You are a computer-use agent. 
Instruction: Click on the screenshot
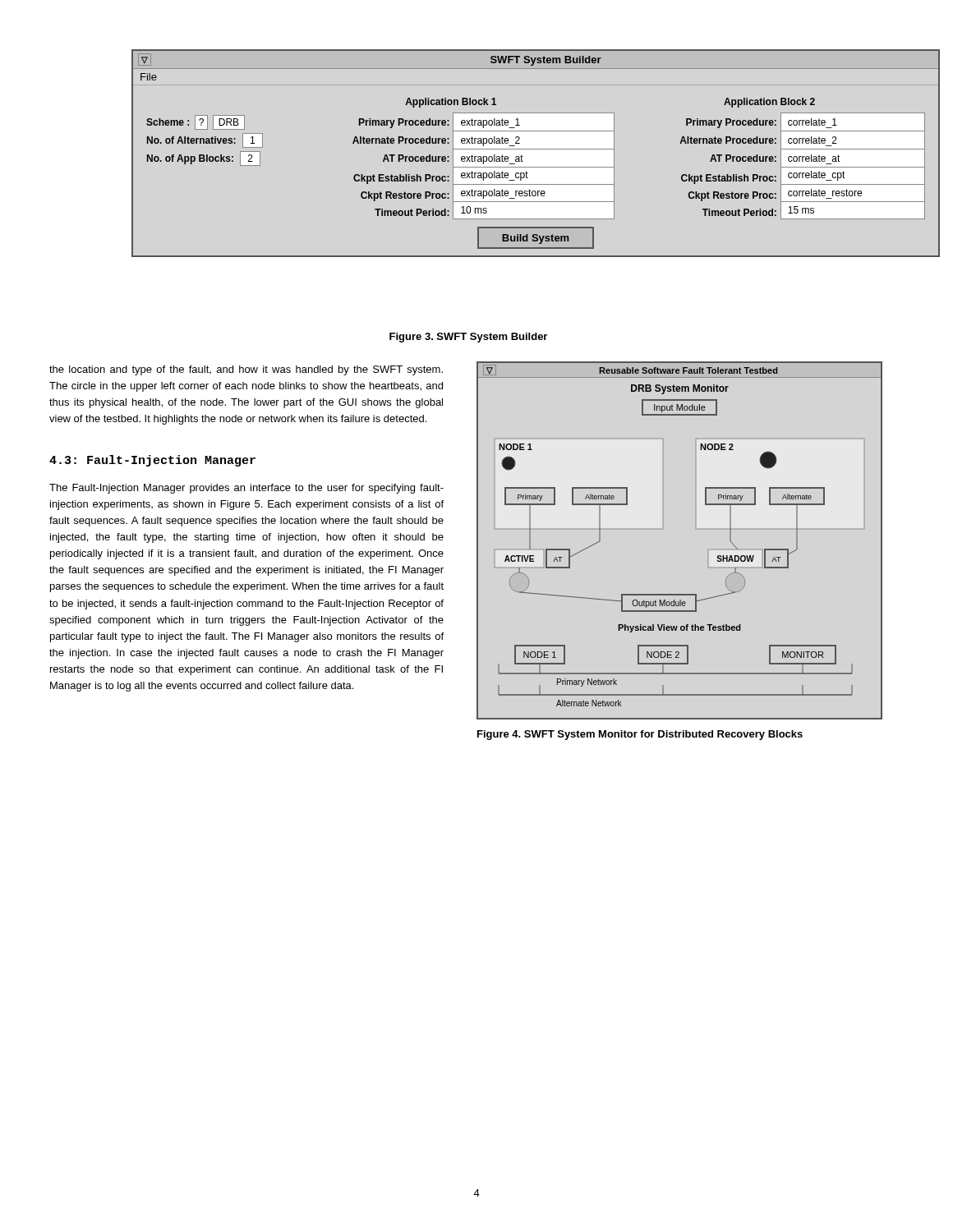[690, 551]
